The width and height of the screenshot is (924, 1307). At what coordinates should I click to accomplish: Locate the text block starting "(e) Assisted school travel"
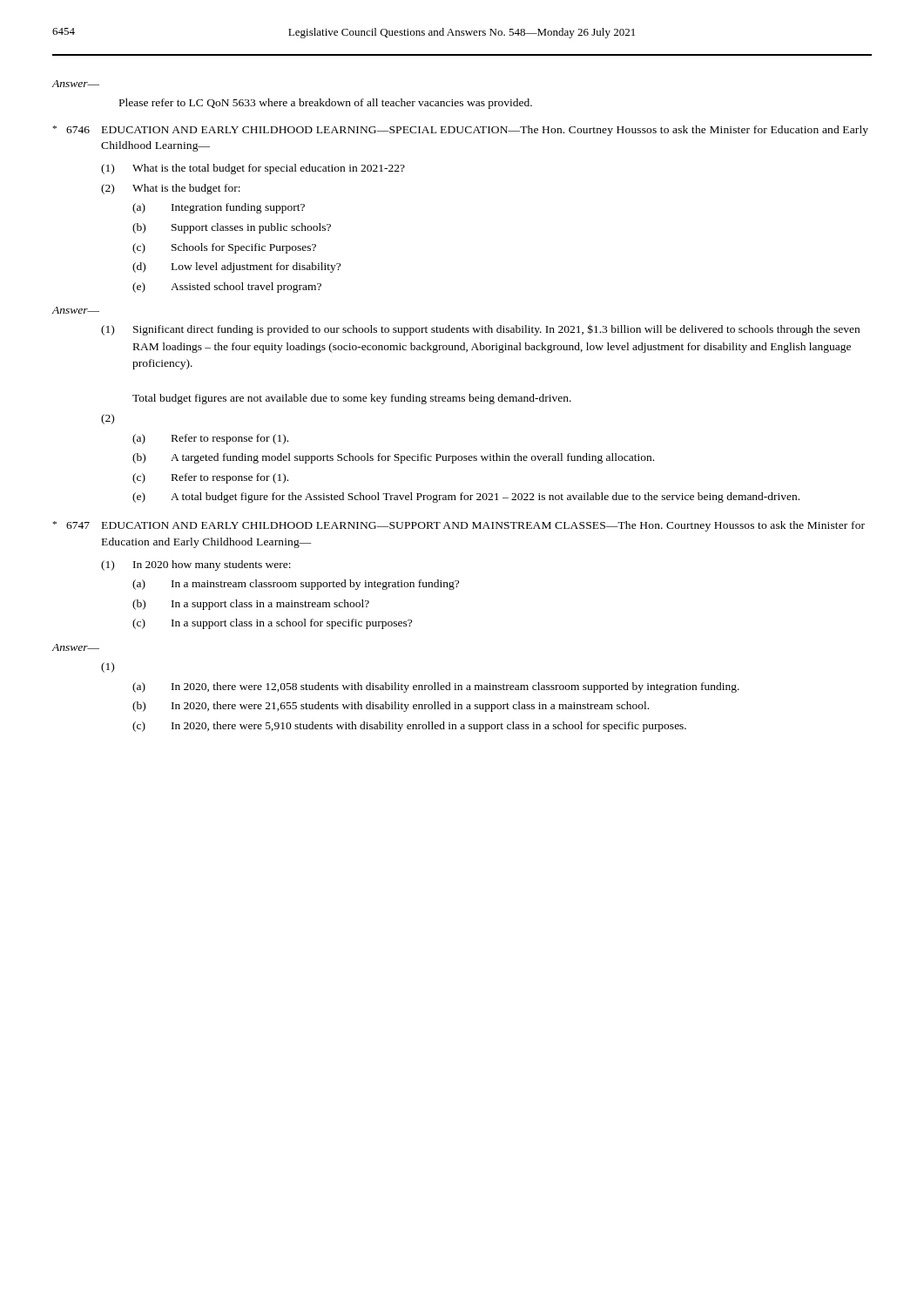click(227, 286)
